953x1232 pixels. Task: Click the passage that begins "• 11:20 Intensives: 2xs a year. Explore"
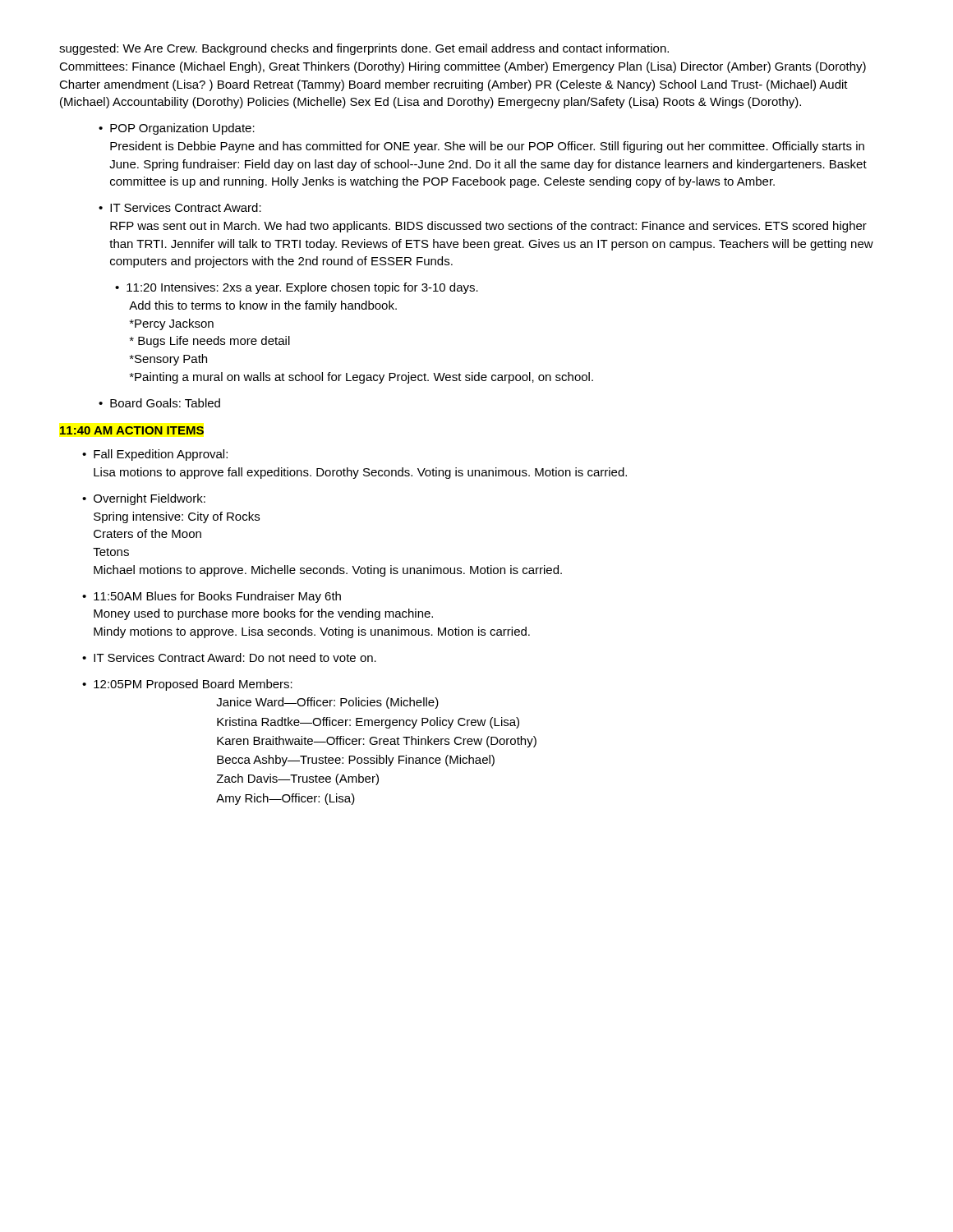coord(297,288)
